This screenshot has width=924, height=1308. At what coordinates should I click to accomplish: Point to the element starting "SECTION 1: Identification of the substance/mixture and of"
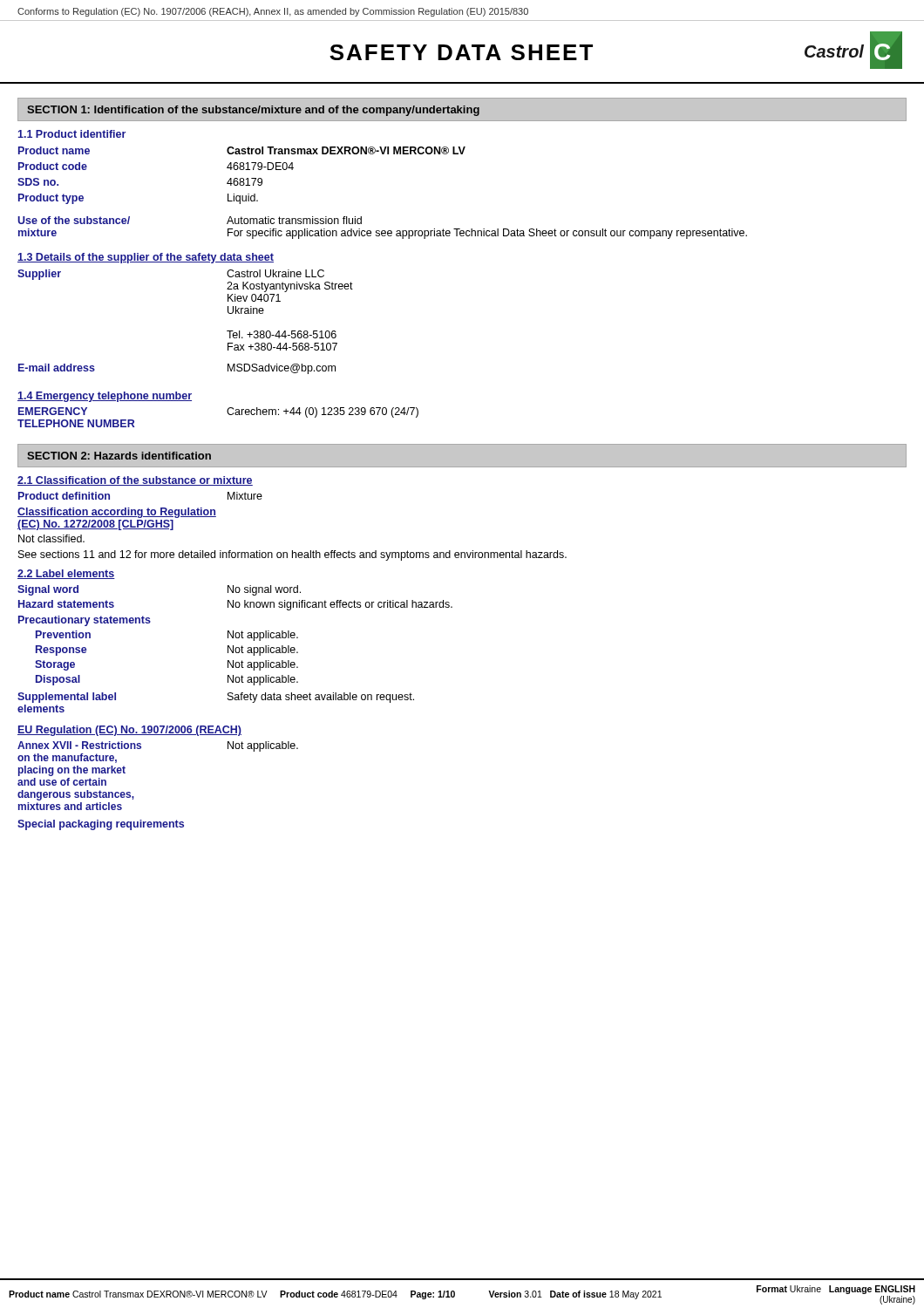253,109
